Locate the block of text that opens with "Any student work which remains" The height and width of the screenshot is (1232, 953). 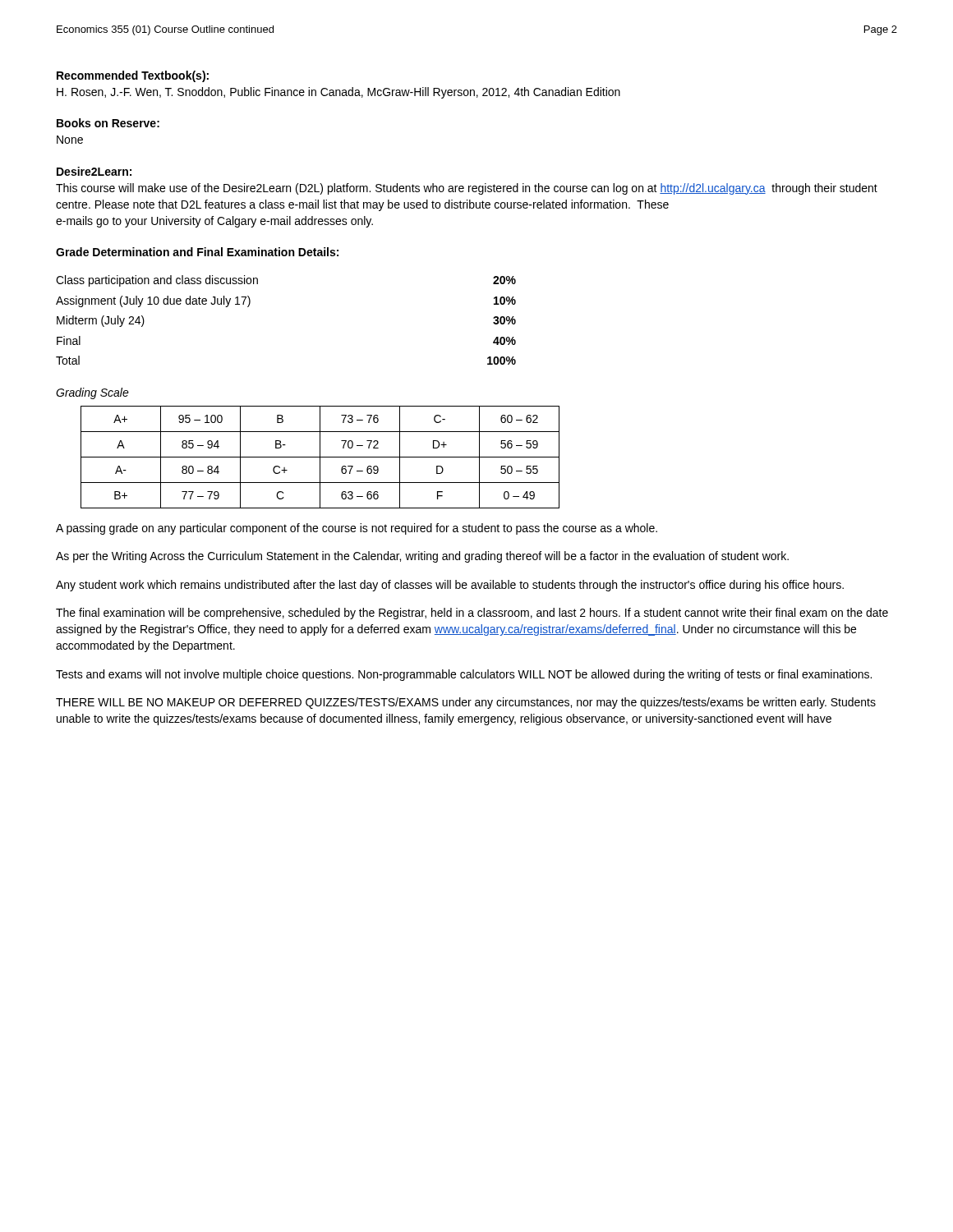(x=450, y=584)
